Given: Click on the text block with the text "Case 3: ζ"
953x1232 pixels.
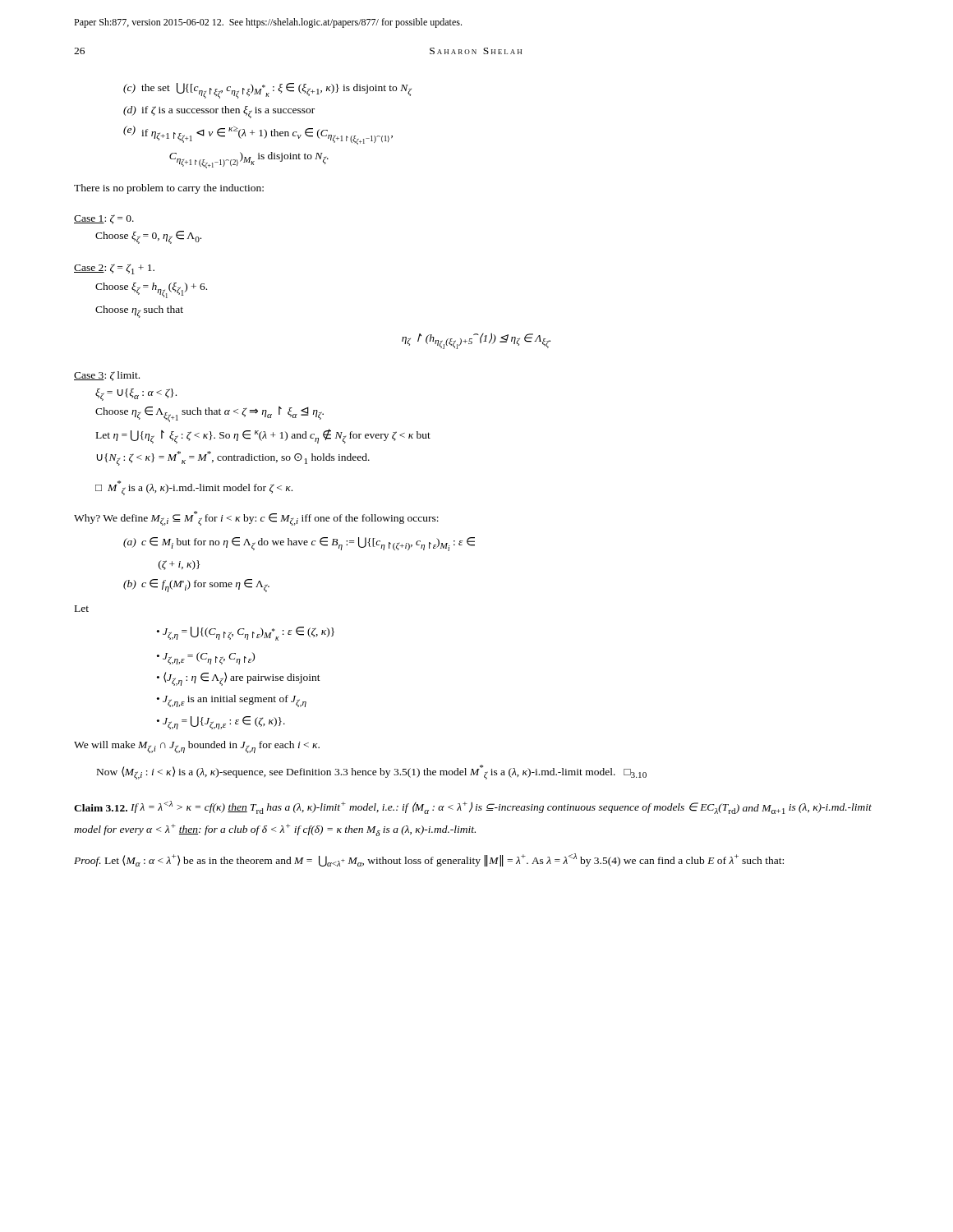Looking at the screenshot, I should click(252, 416).
